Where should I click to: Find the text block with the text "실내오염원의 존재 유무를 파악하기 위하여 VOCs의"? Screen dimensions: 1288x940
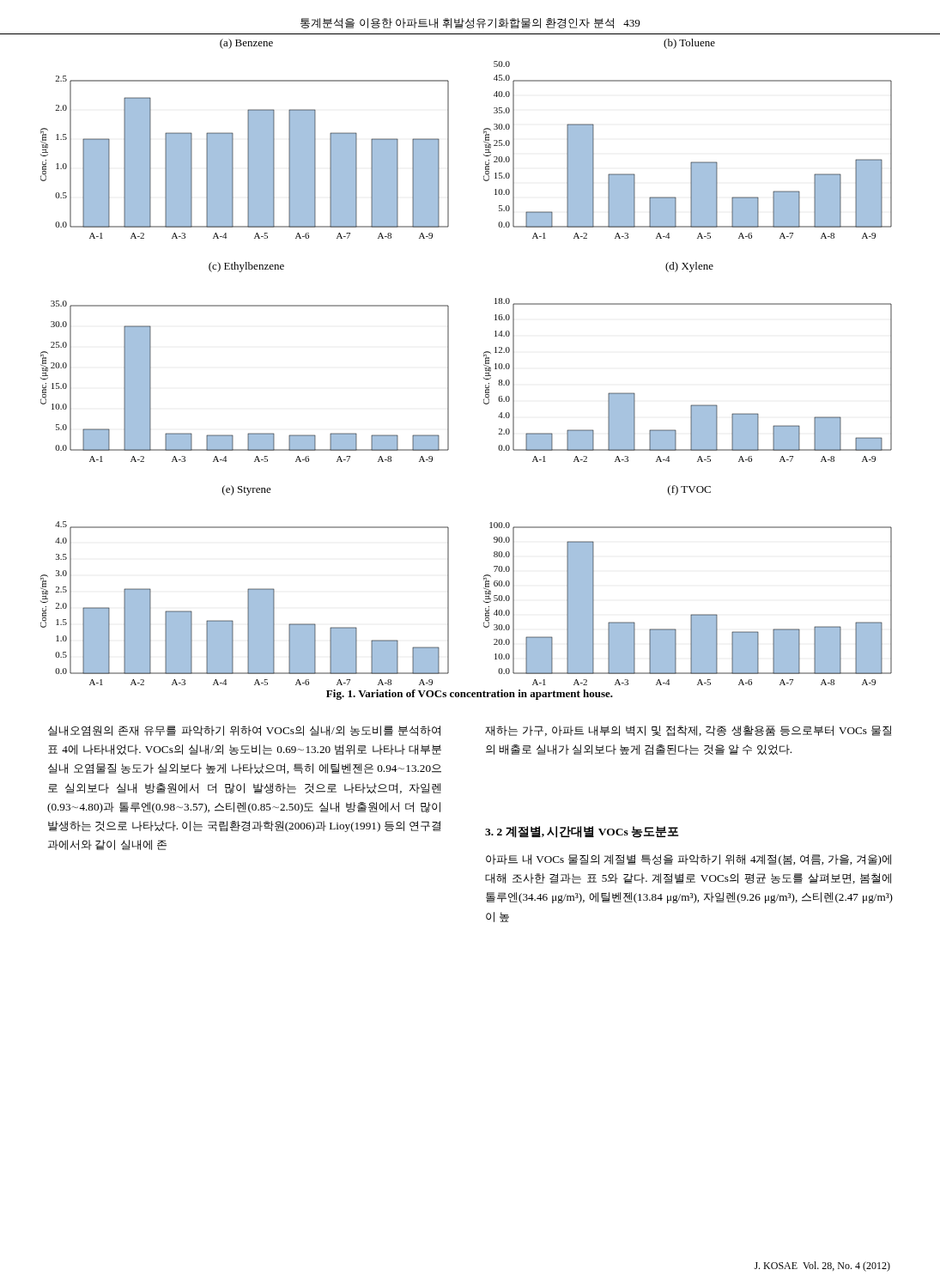click(x=245, y=787)
